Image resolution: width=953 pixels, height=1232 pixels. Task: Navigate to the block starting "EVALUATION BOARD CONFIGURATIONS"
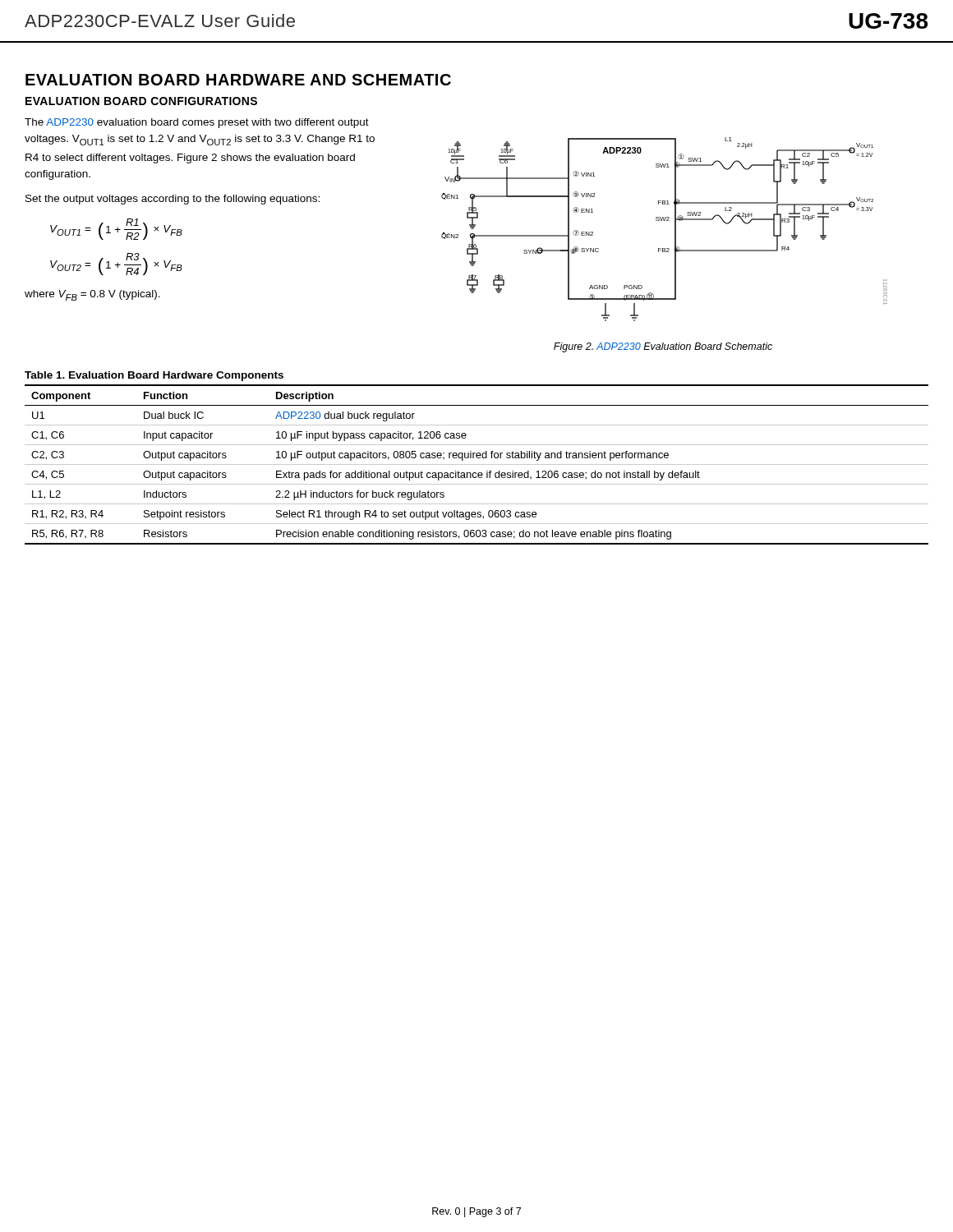click(141, 101)
